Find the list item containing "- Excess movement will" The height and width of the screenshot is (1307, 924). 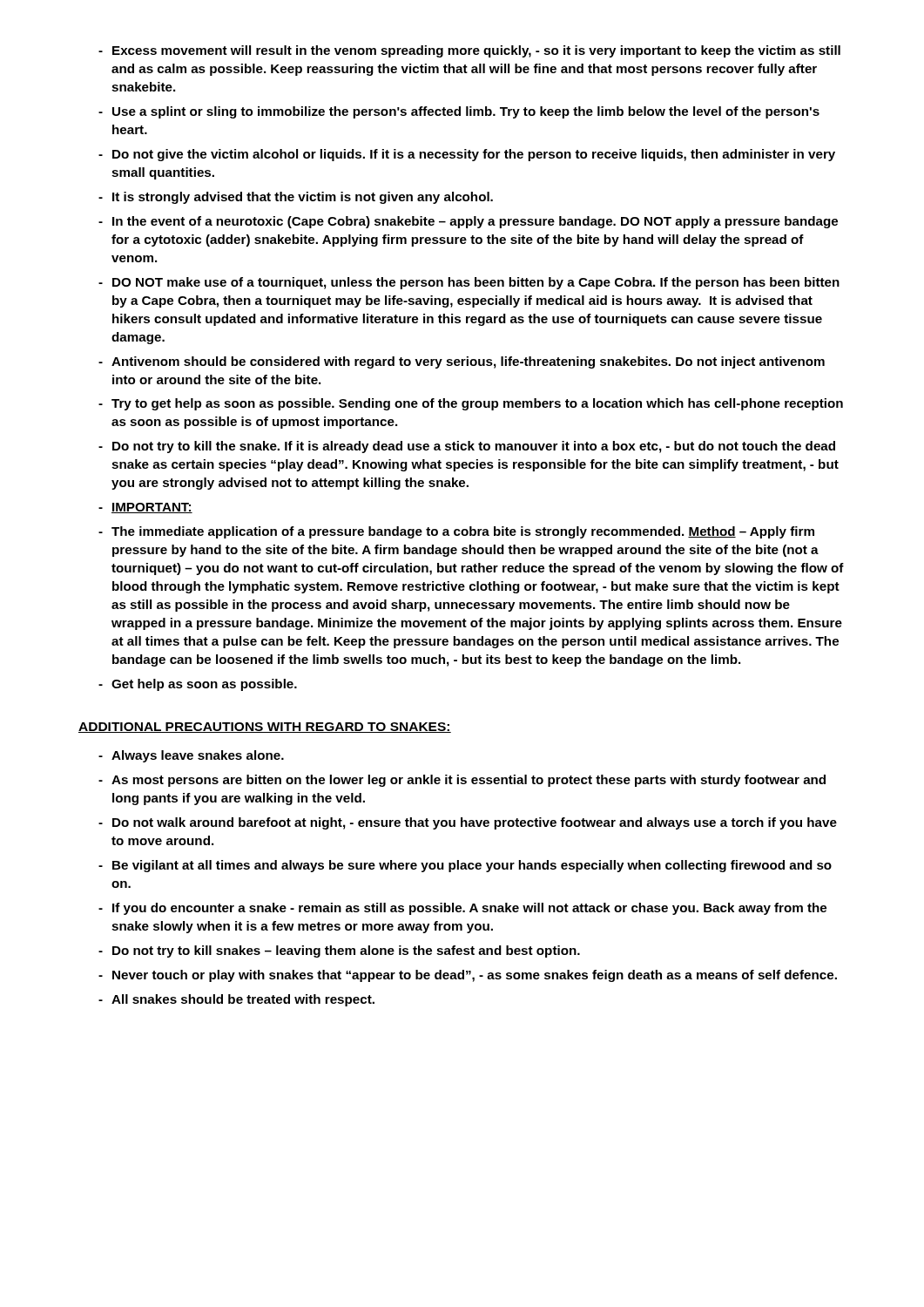click(462, 69)
